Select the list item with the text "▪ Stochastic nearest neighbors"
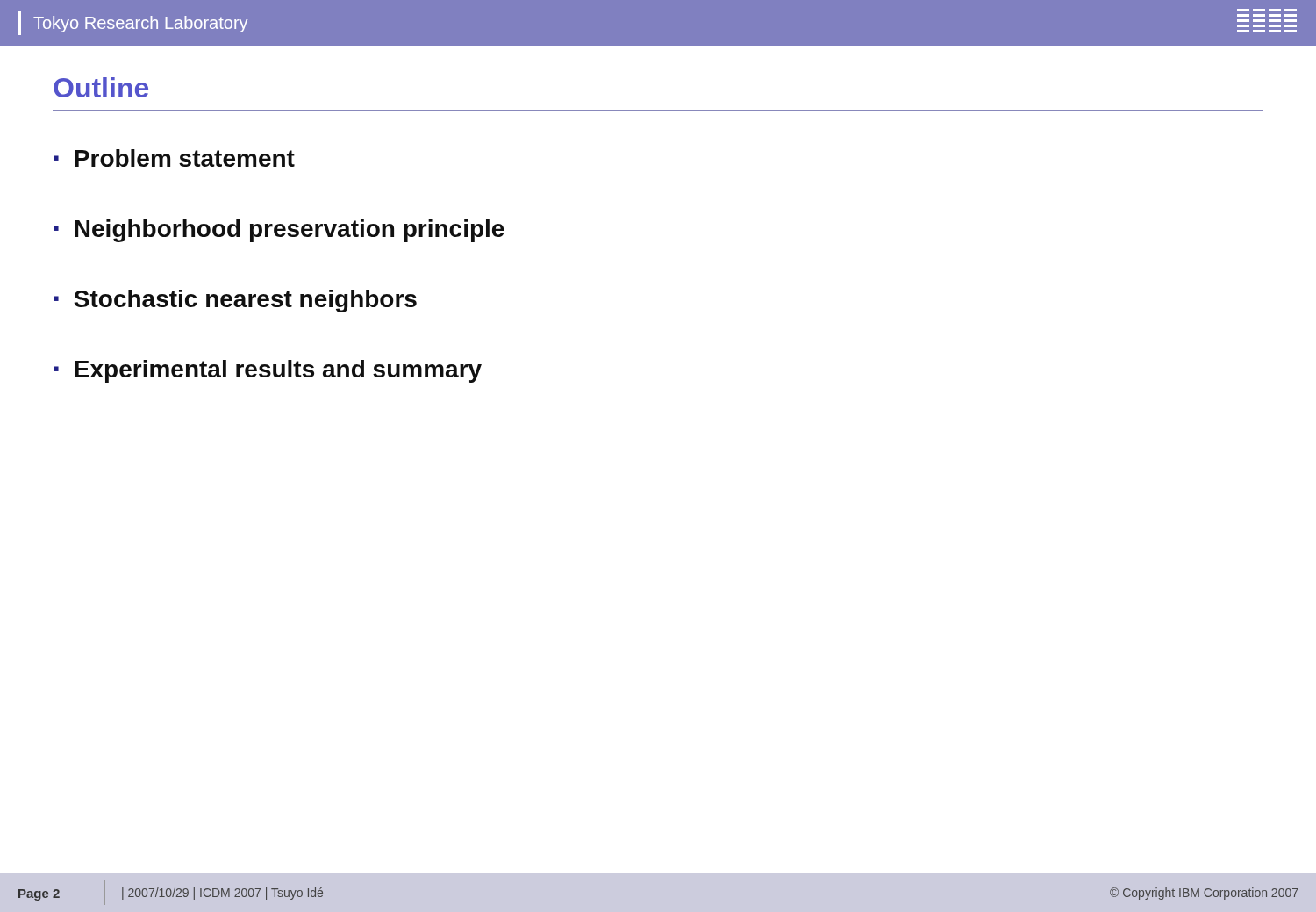This screenshot has width=1316, height=912. (235, 299)
